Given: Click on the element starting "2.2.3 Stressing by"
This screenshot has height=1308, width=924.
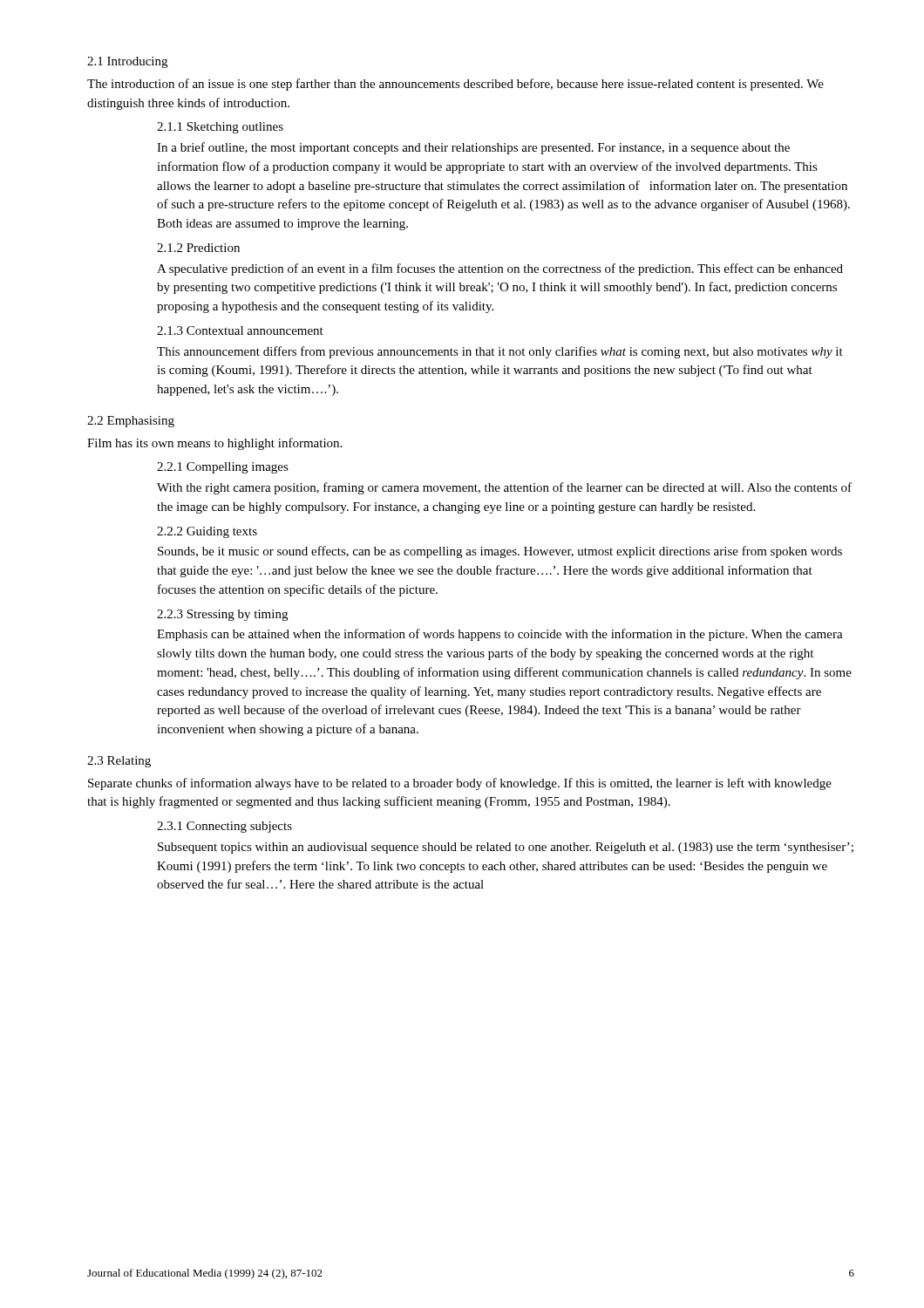Looking at the screenshot, I should (222, 613).
